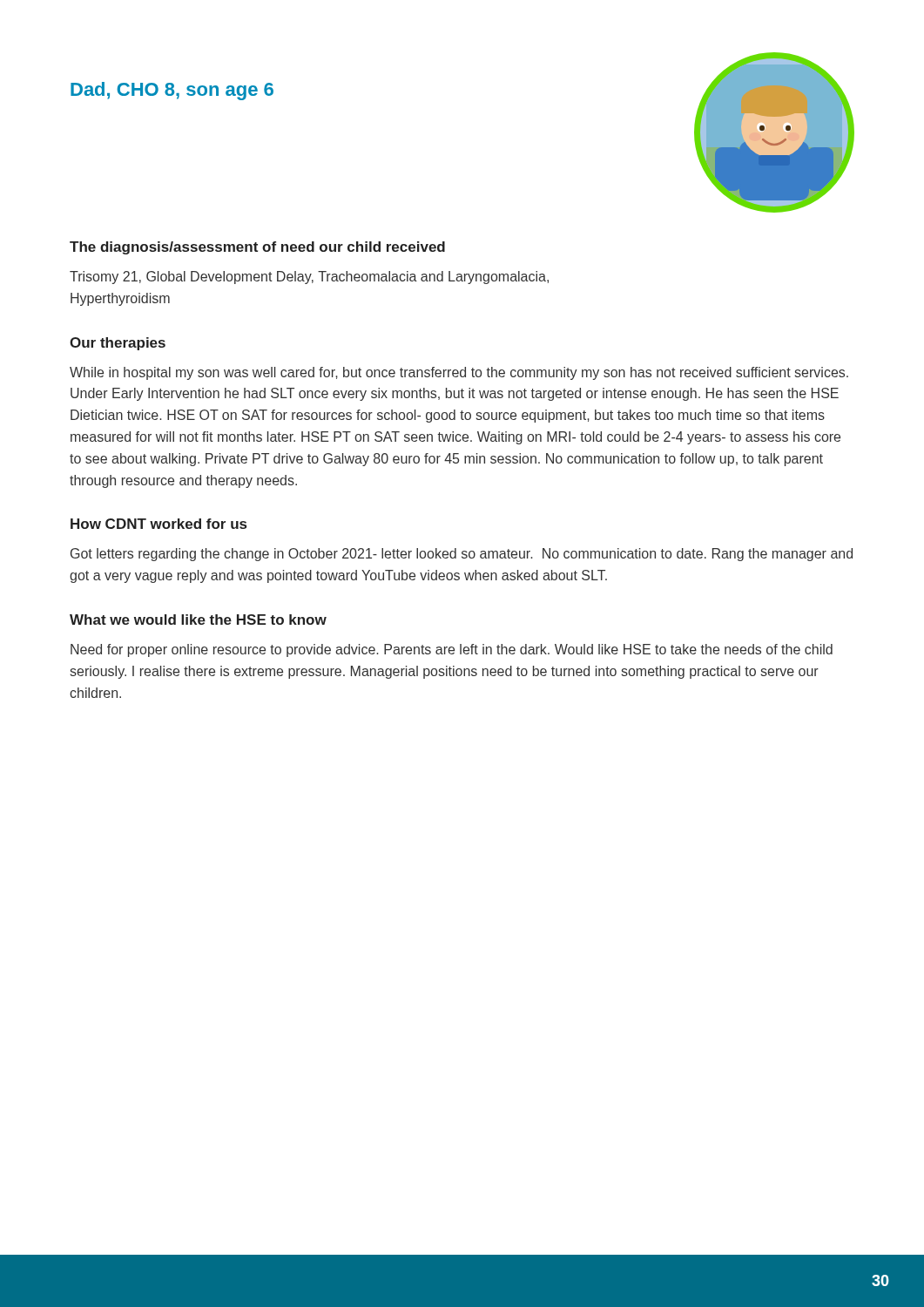Select the section header that reads "The diagnosis/assessment of need our"

coord(258,247)
